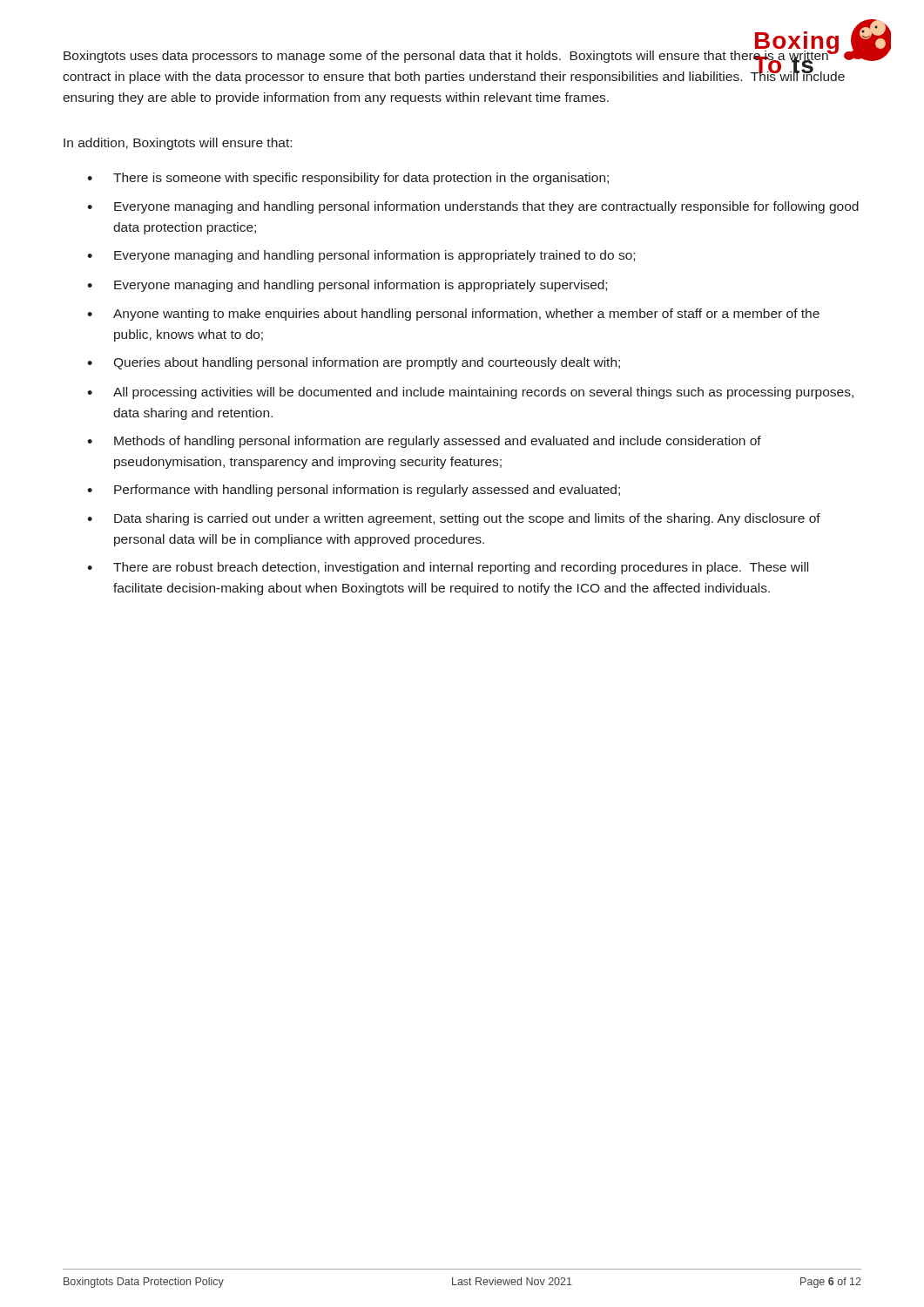Navigate to the region starting "In addition, Boxingtots will"

coord(178,143)
